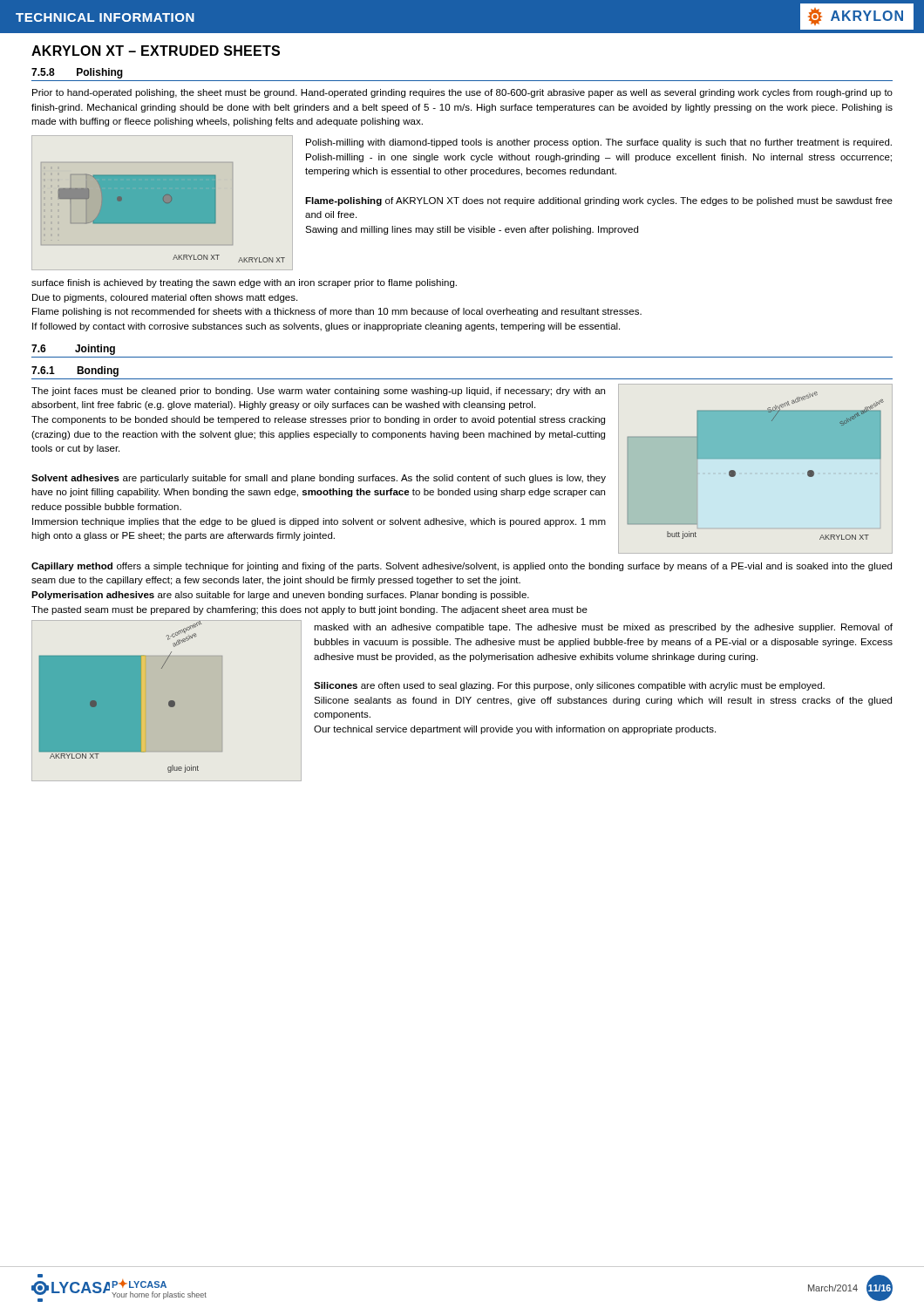Screen dimensions: 1308x924
Task: Select the text block containing "masked with an adhesive compatible tape. The adhesive"
Action: click(603, 678)
